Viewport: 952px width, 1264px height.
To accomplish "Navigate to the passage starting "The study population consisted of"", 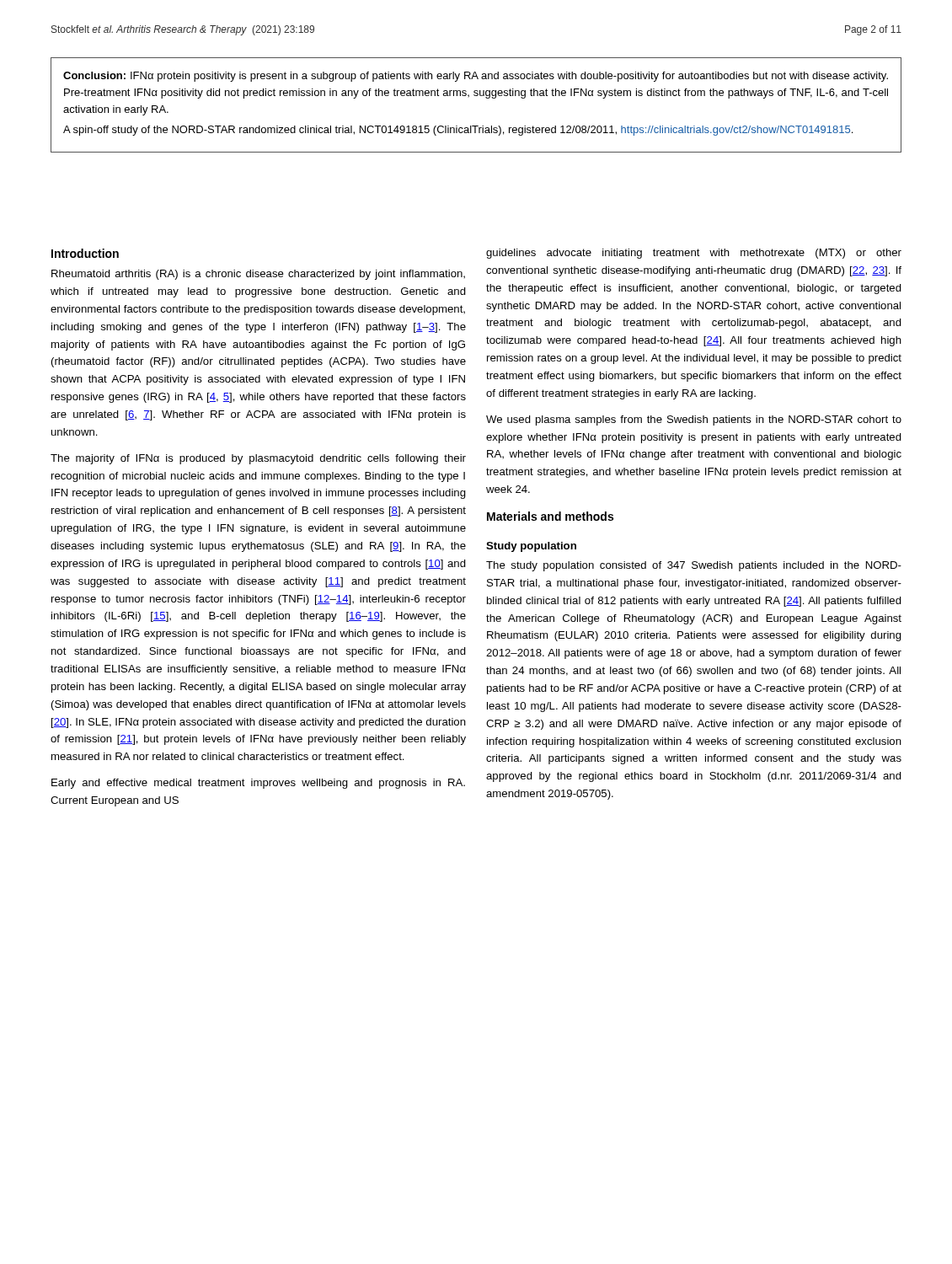I will [x=694, y=680].
